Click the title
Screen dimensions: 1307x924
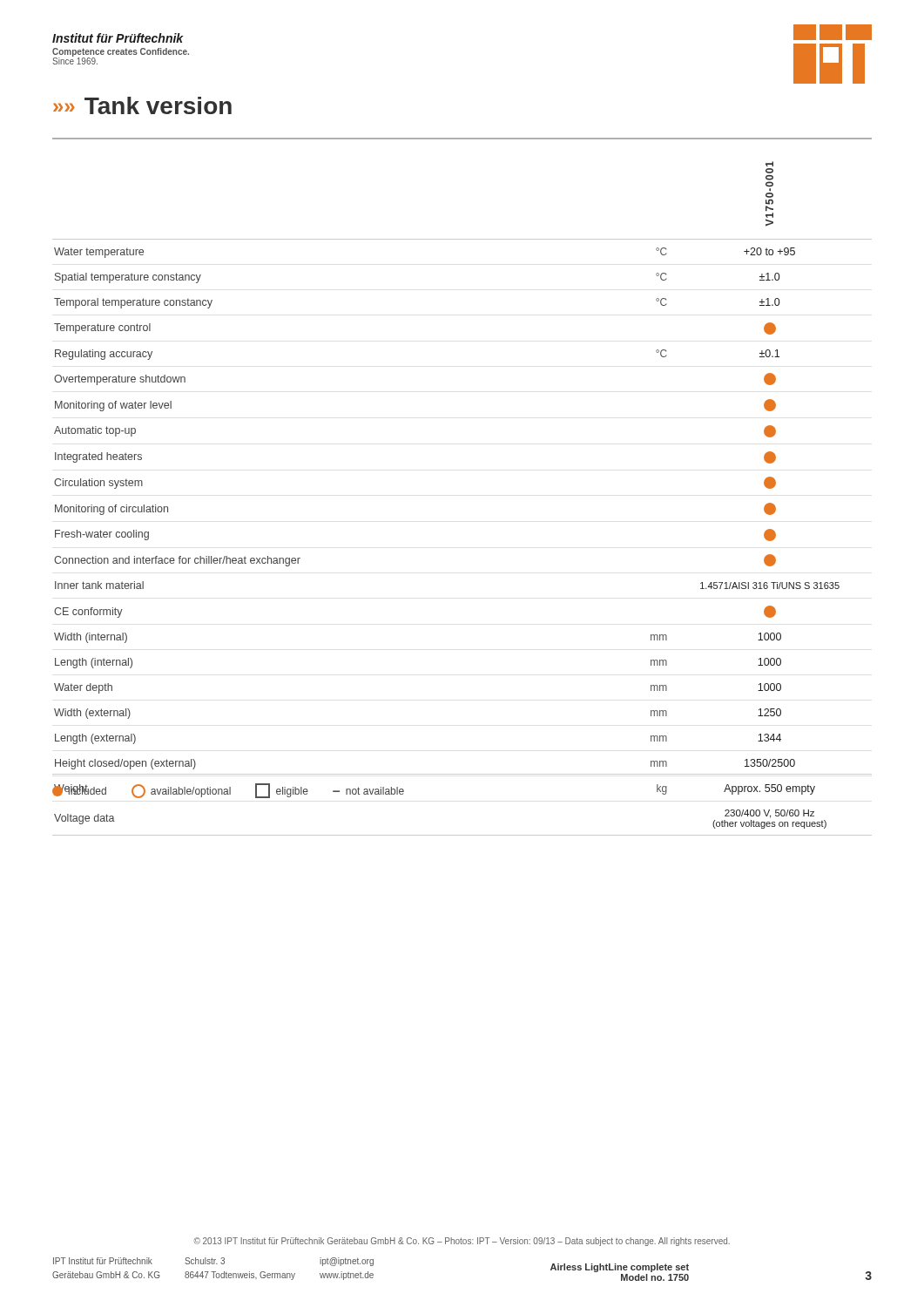pyautogui.click(x=143, y=106)
